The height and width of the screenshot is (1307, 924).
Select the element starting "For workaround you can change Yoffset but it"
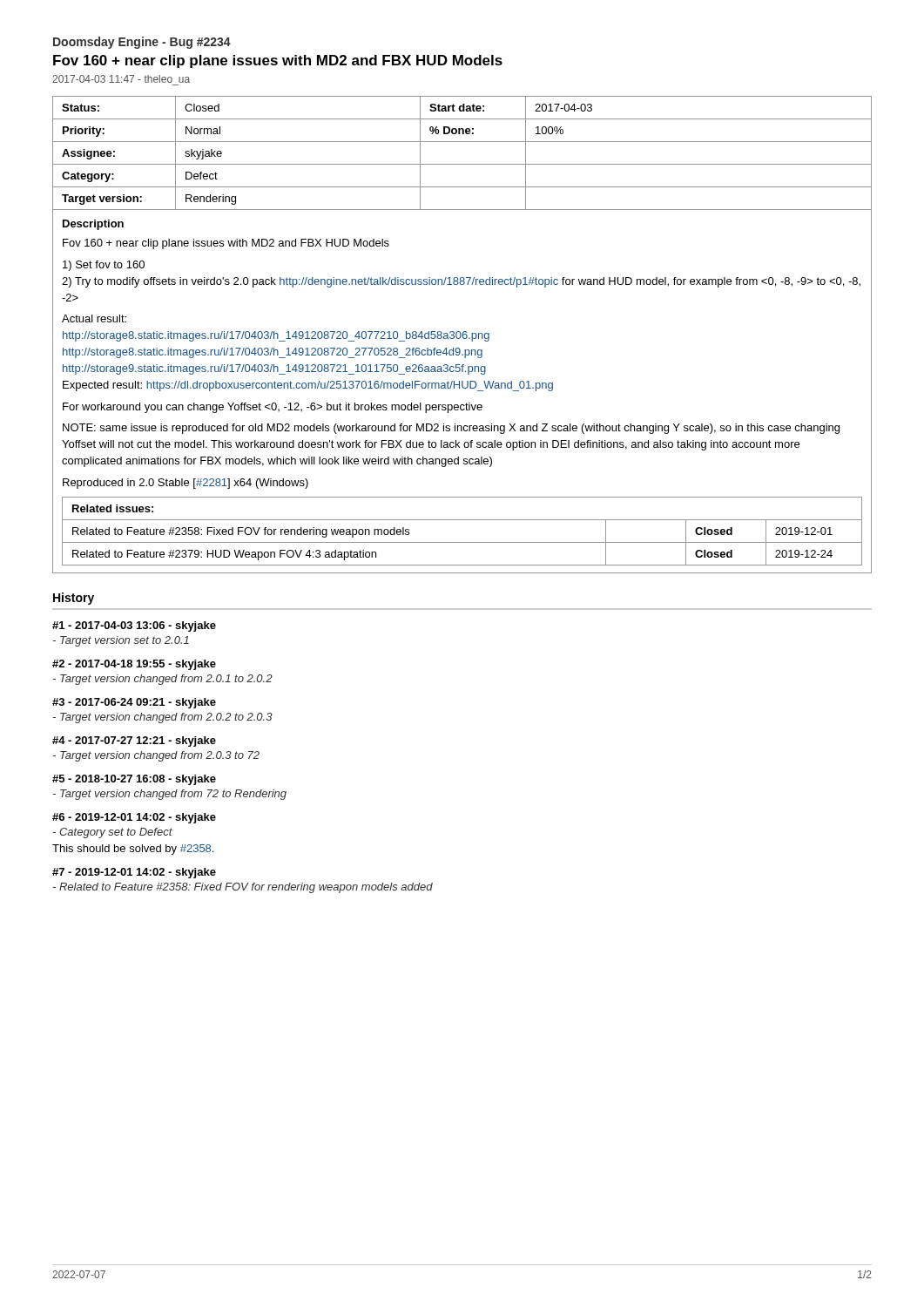(272, 406)
